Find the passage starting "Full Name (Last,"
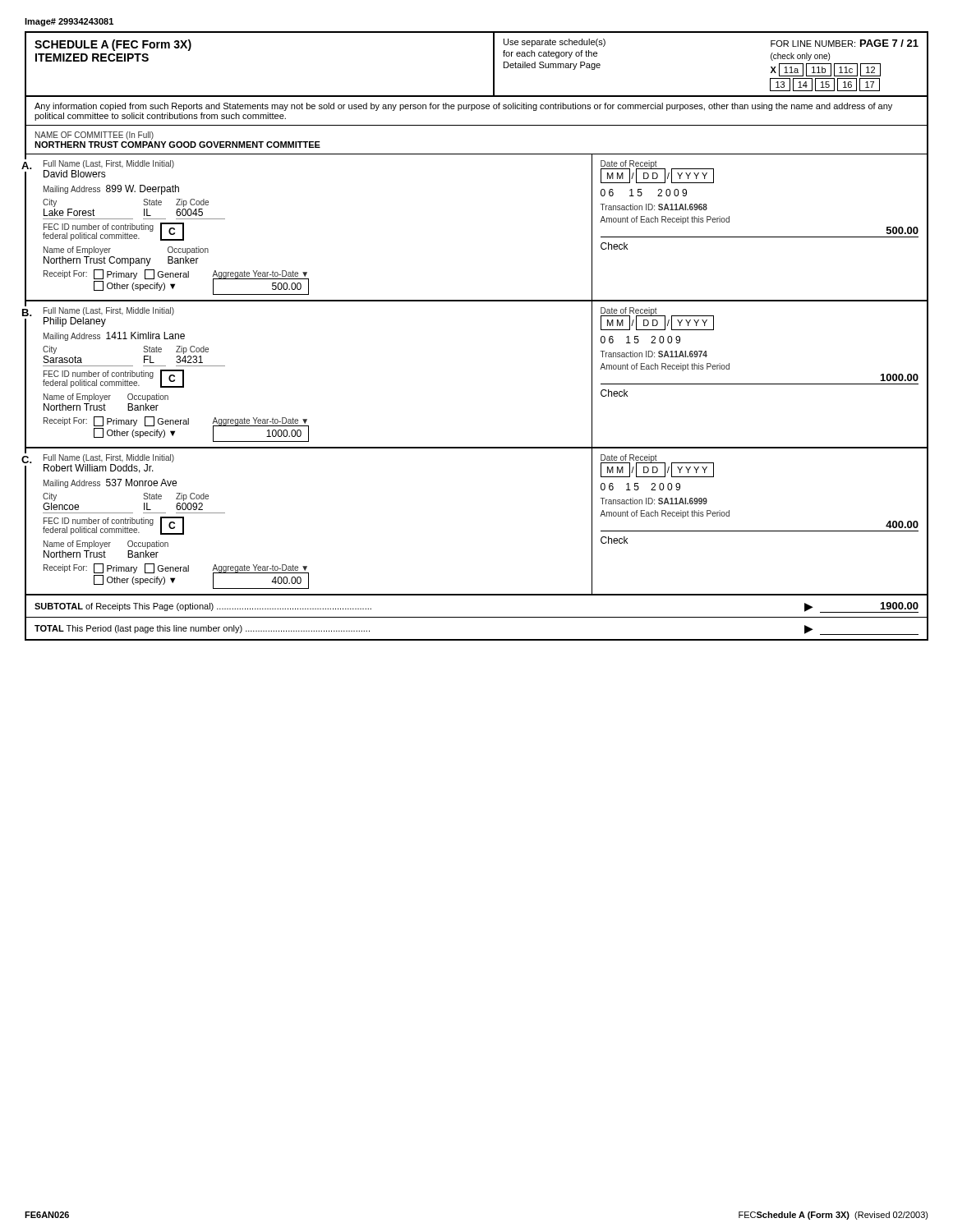Viewport: 953px width, 1232px height. tap(108, 164)
